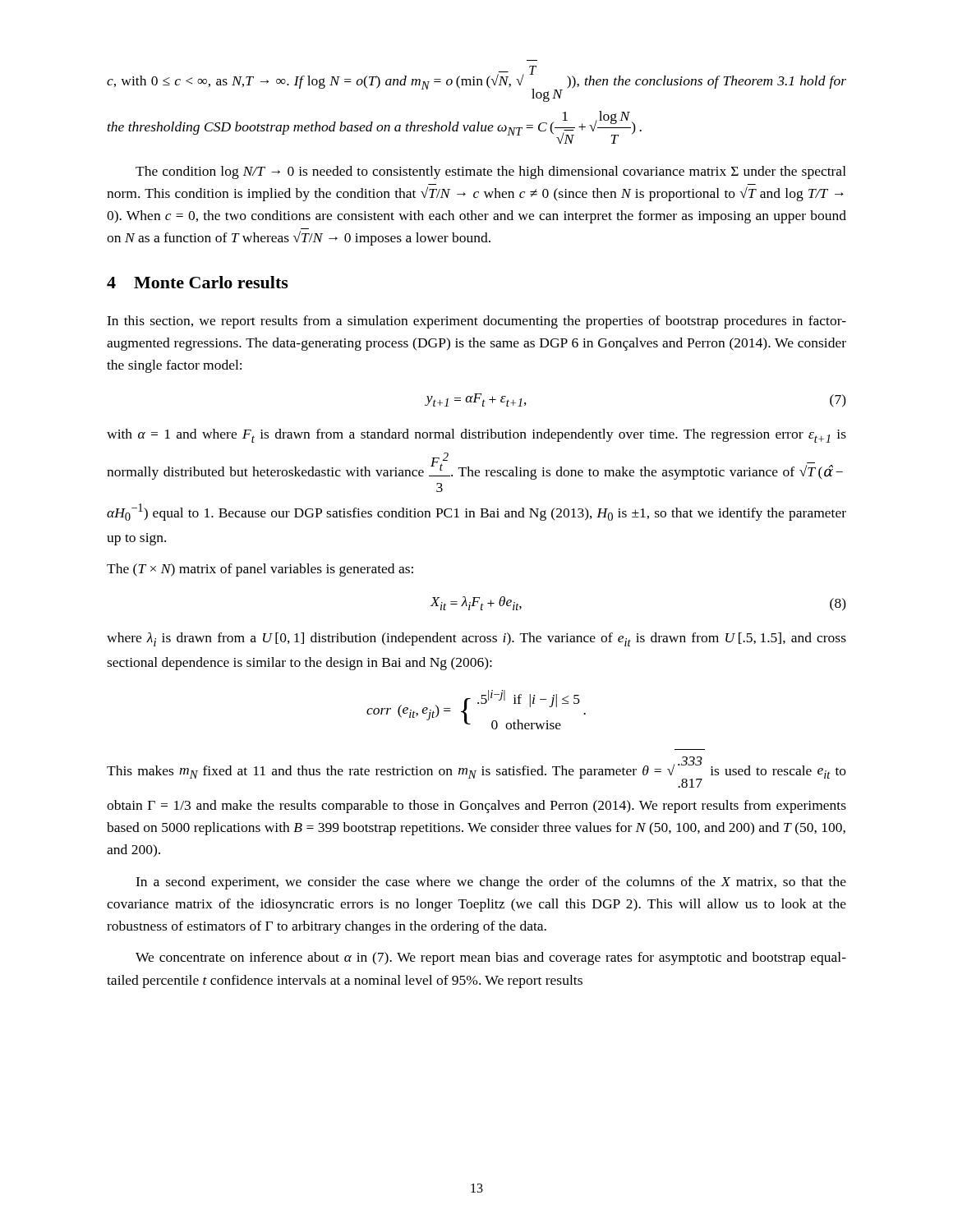Where is the passage that starts "We concentrate on inference about"?

(476, 968)
